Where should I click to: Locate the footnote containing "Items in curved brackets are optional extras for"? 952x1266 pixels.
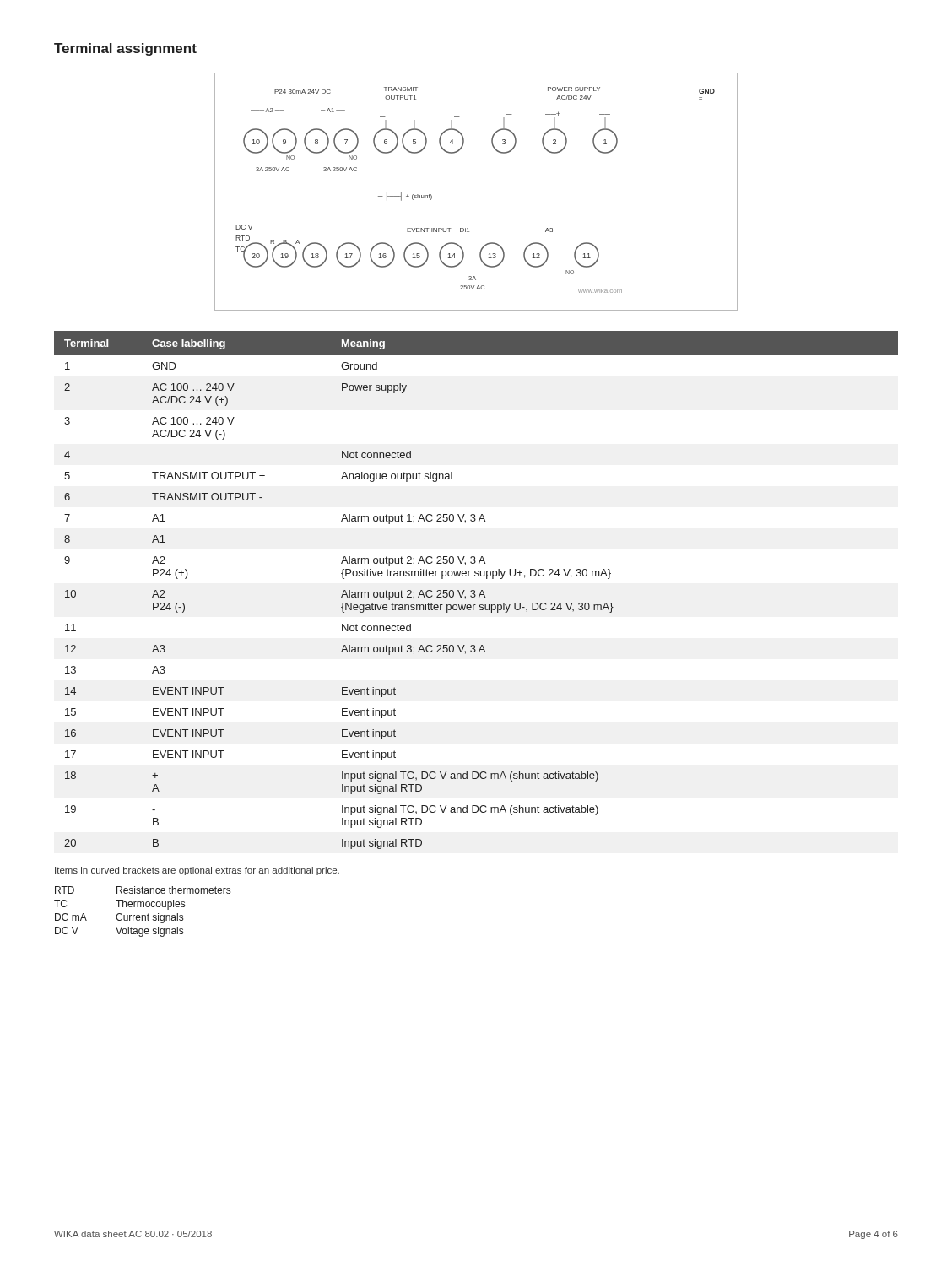(x=197, y=870)
